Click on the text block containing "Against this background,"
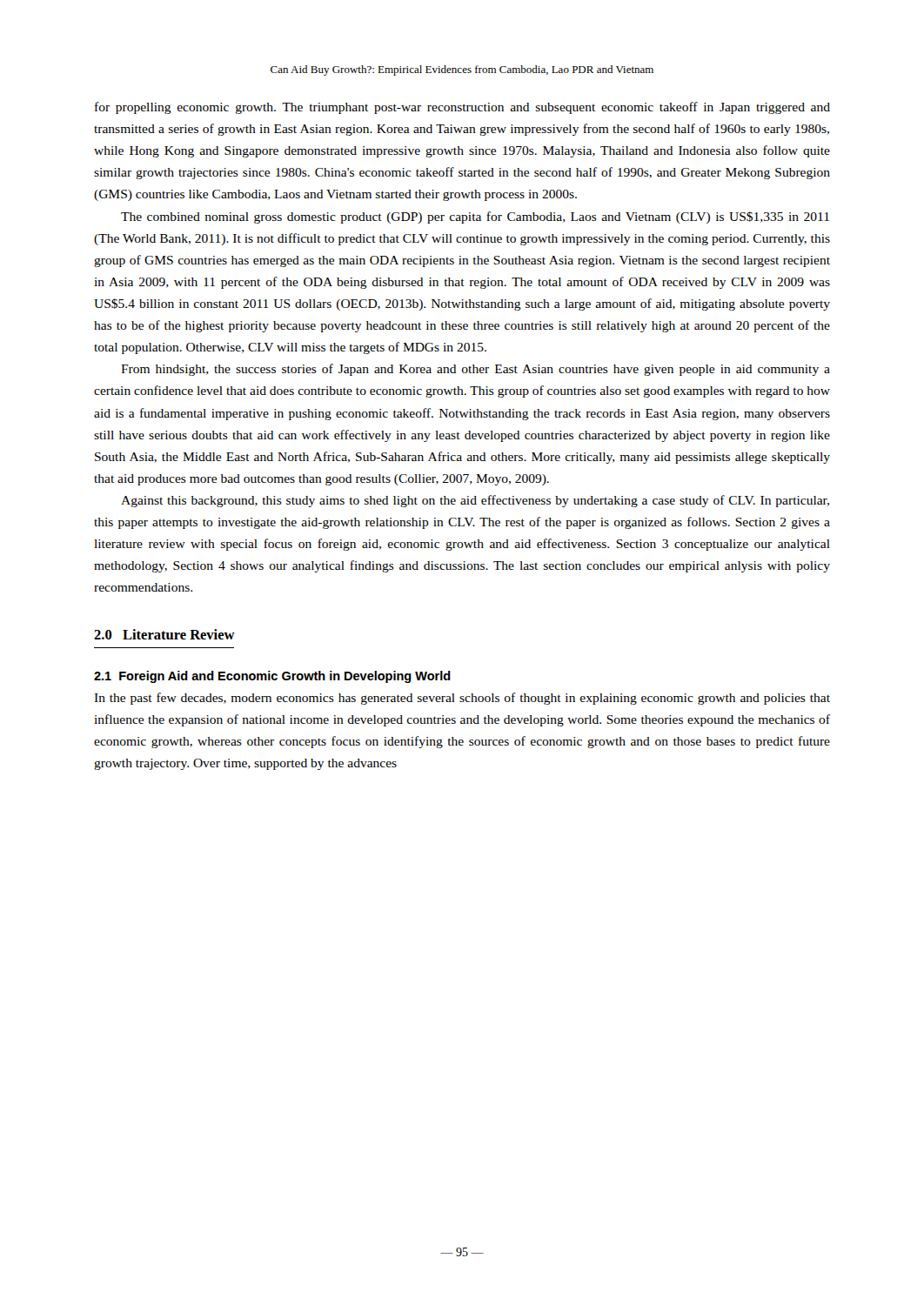Viewport: 924px width, 1305px height. tap(462, 543)
